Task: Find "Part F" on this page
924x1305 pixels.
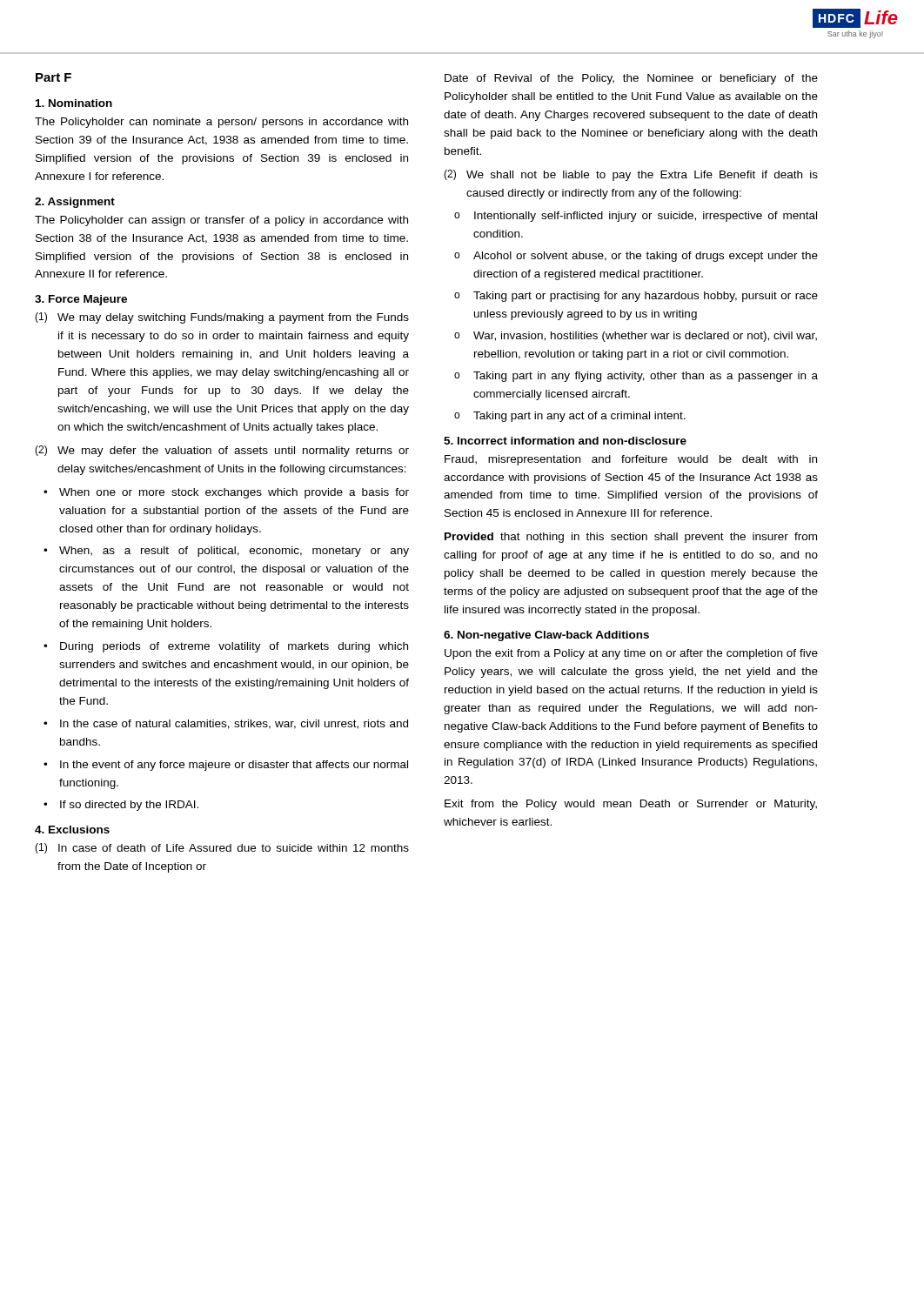Action: (53, 77)
